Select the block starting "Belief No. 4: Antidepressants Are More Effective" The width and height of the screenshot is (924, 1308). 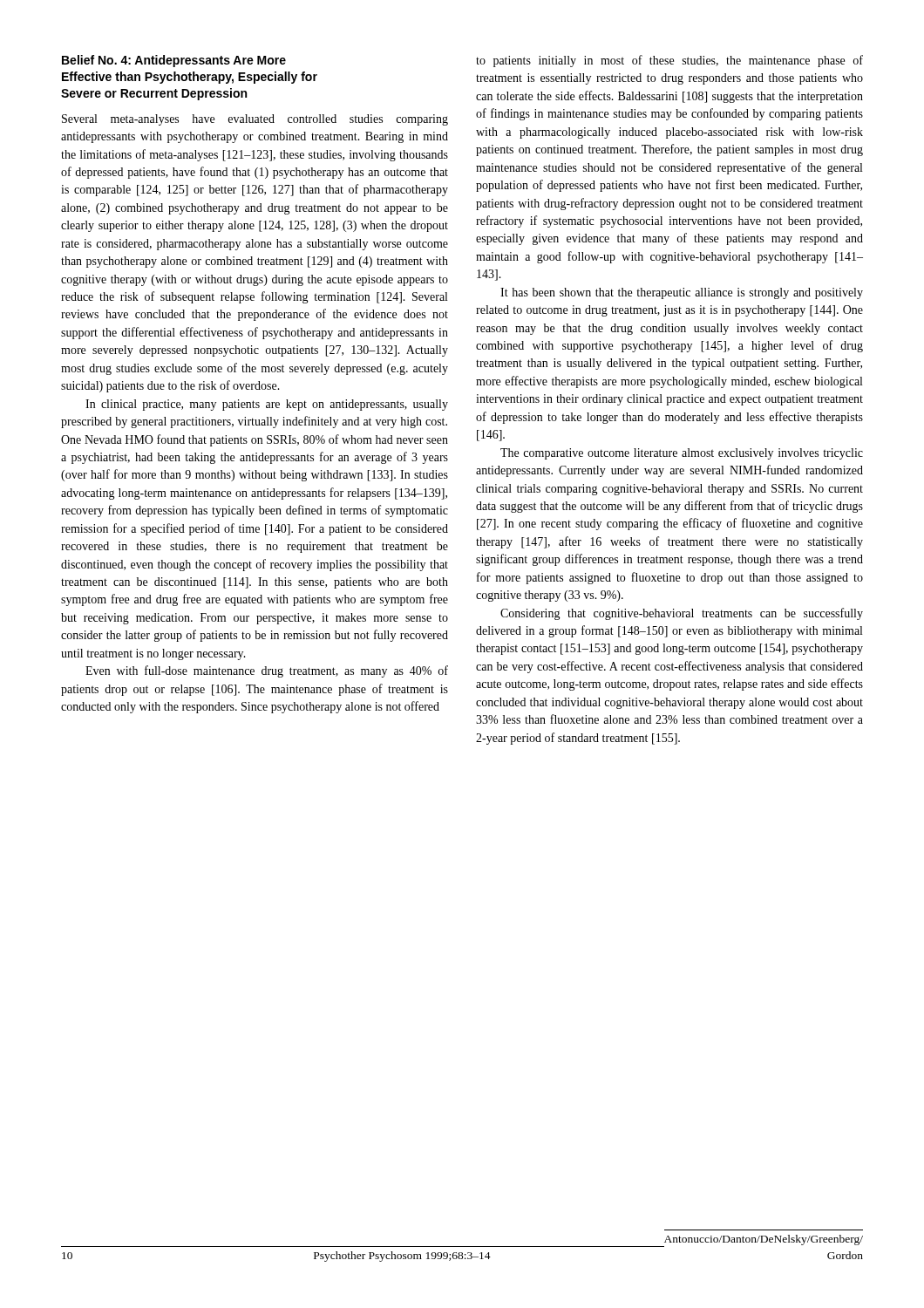coord(189,77)
